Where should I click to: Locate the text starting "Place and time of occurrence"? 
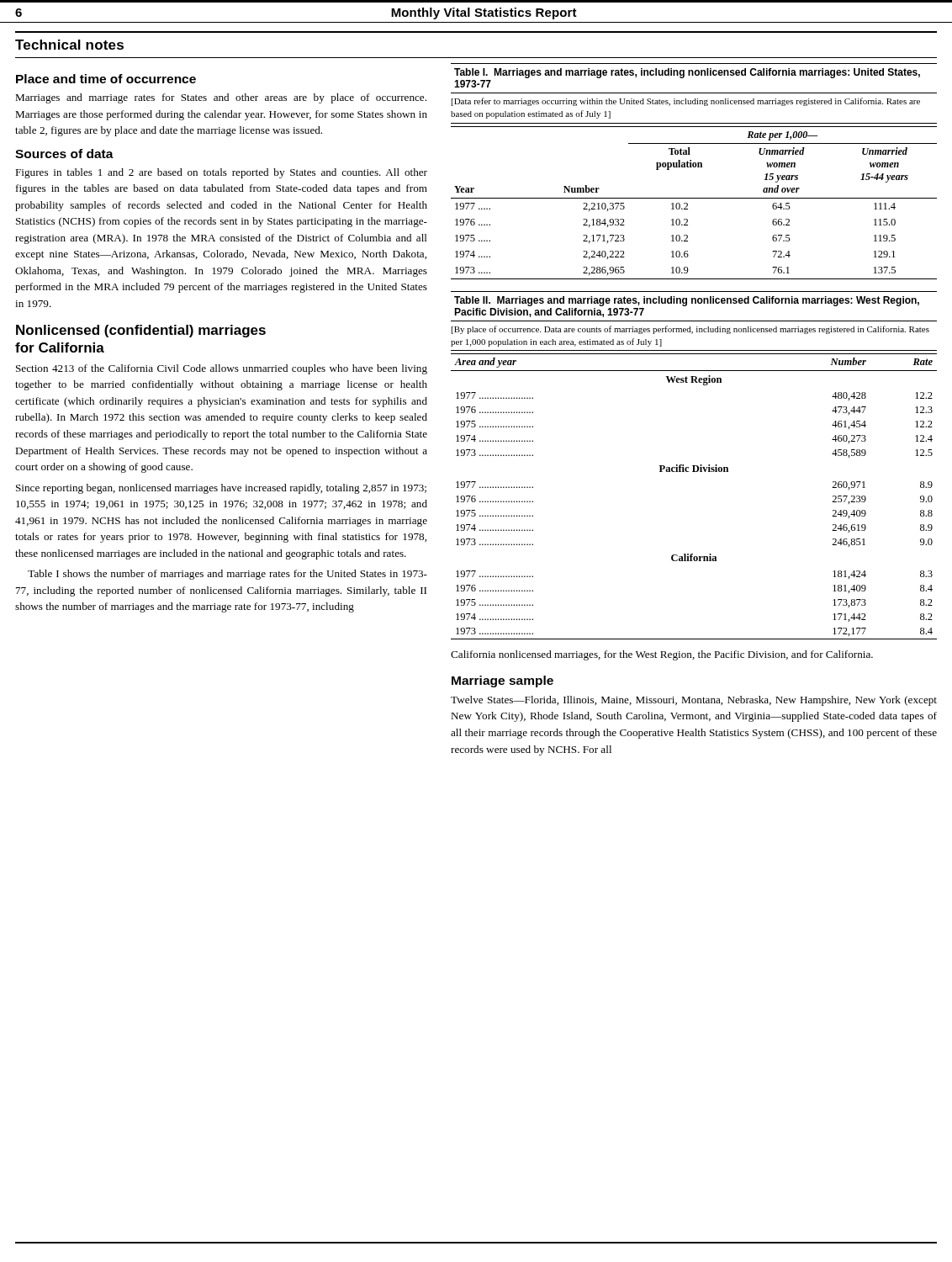tap(106, 79)
